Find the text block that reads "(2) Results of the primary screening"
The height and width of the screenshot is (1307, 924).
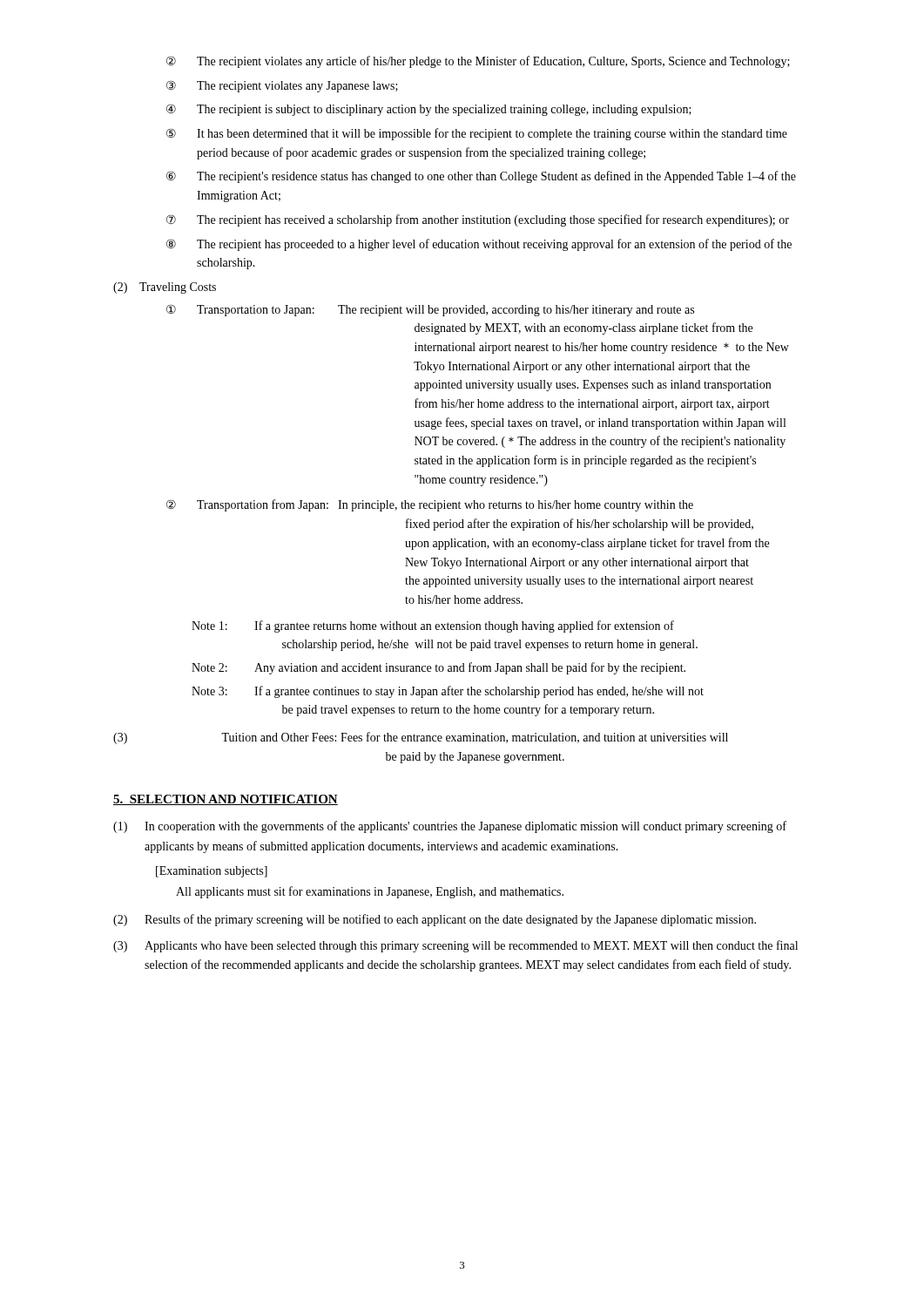[x=462, y=920]
